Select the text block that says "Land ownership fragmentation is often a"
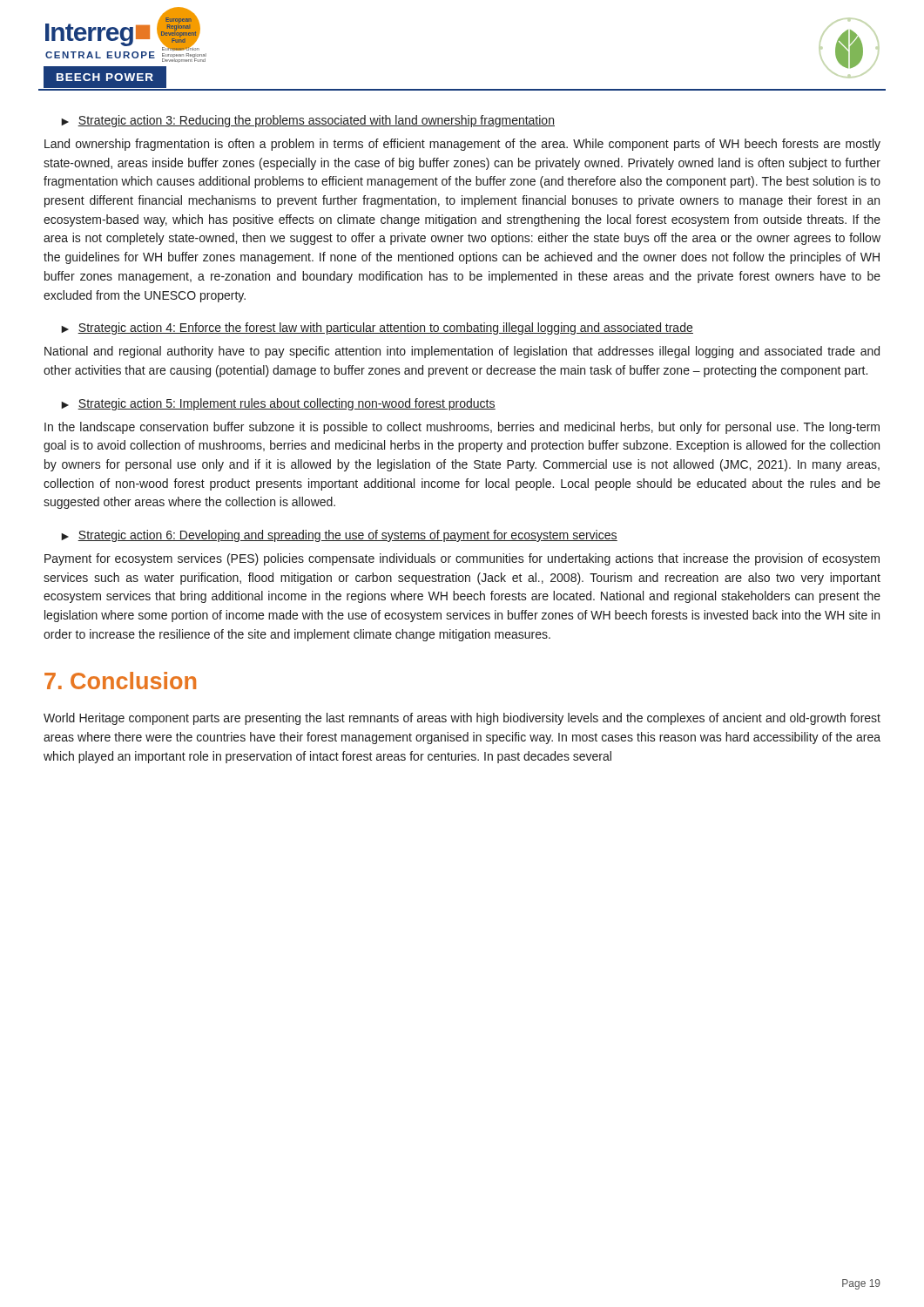 click(x=462, y=219)
